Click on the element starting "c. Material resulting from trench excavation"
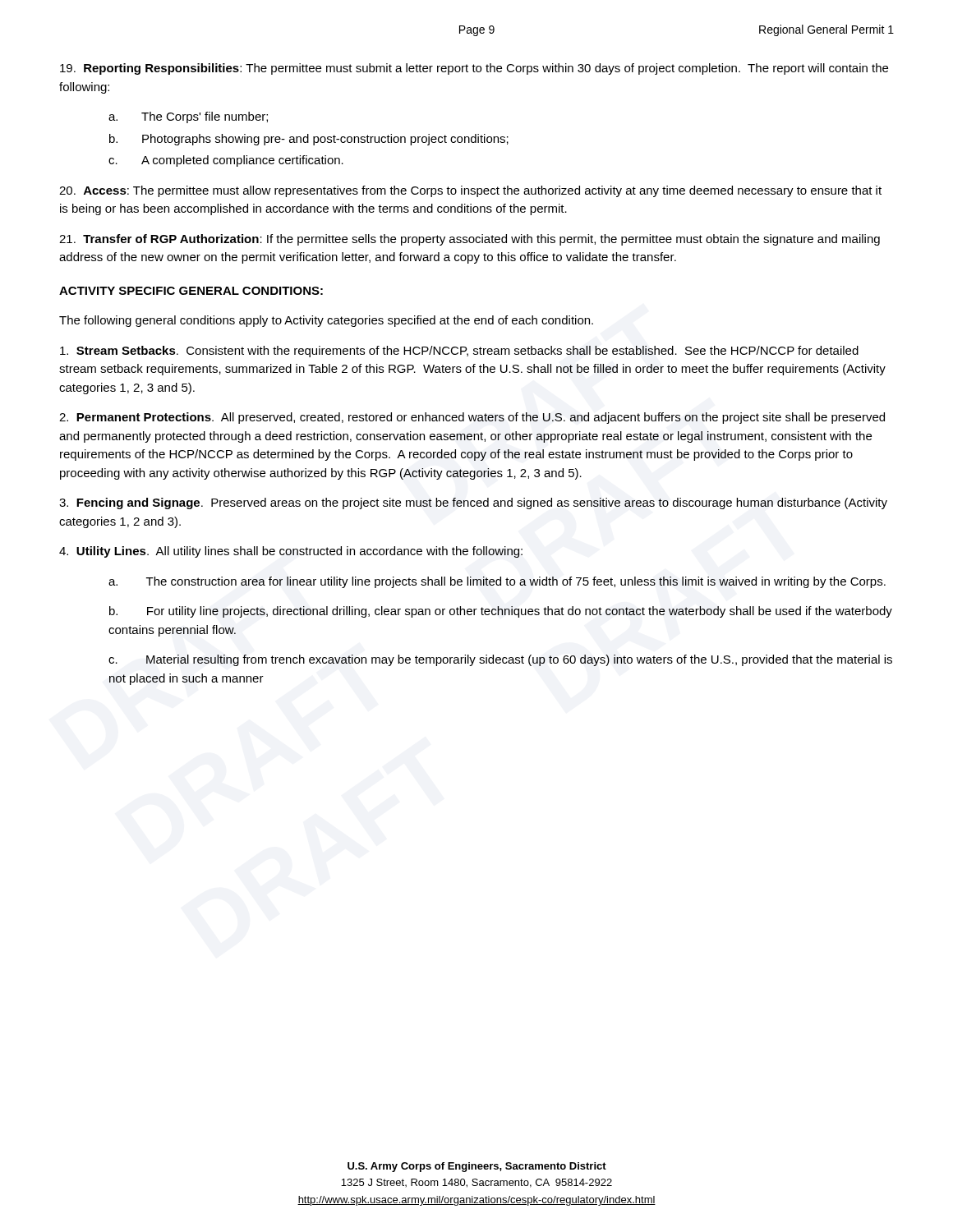This screenshot has height=1232, width=953. tap(501, 668)
